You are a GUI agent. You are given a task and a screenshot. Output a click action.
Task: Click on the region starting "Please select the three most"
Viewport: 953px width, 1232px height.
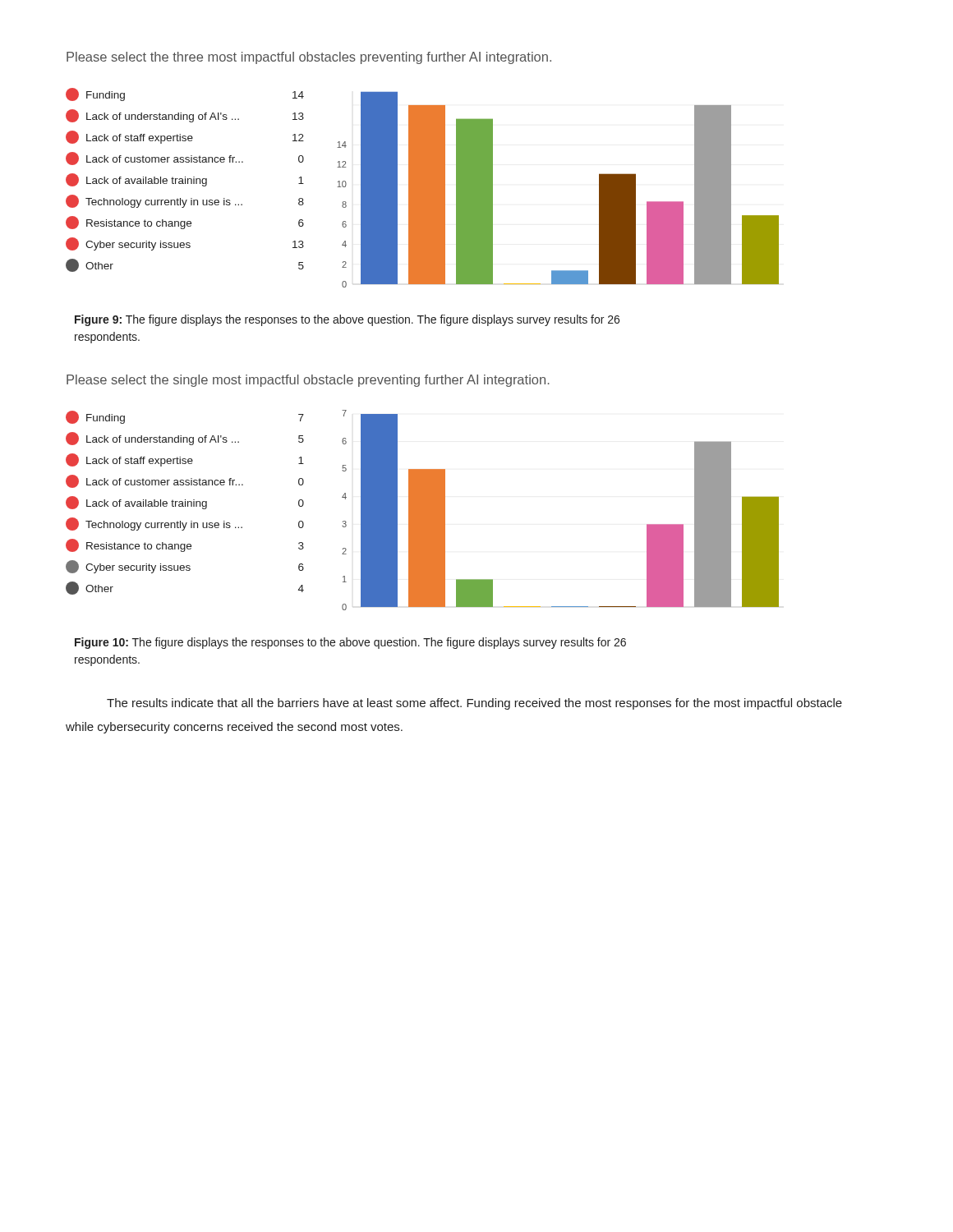click(309, 57)
